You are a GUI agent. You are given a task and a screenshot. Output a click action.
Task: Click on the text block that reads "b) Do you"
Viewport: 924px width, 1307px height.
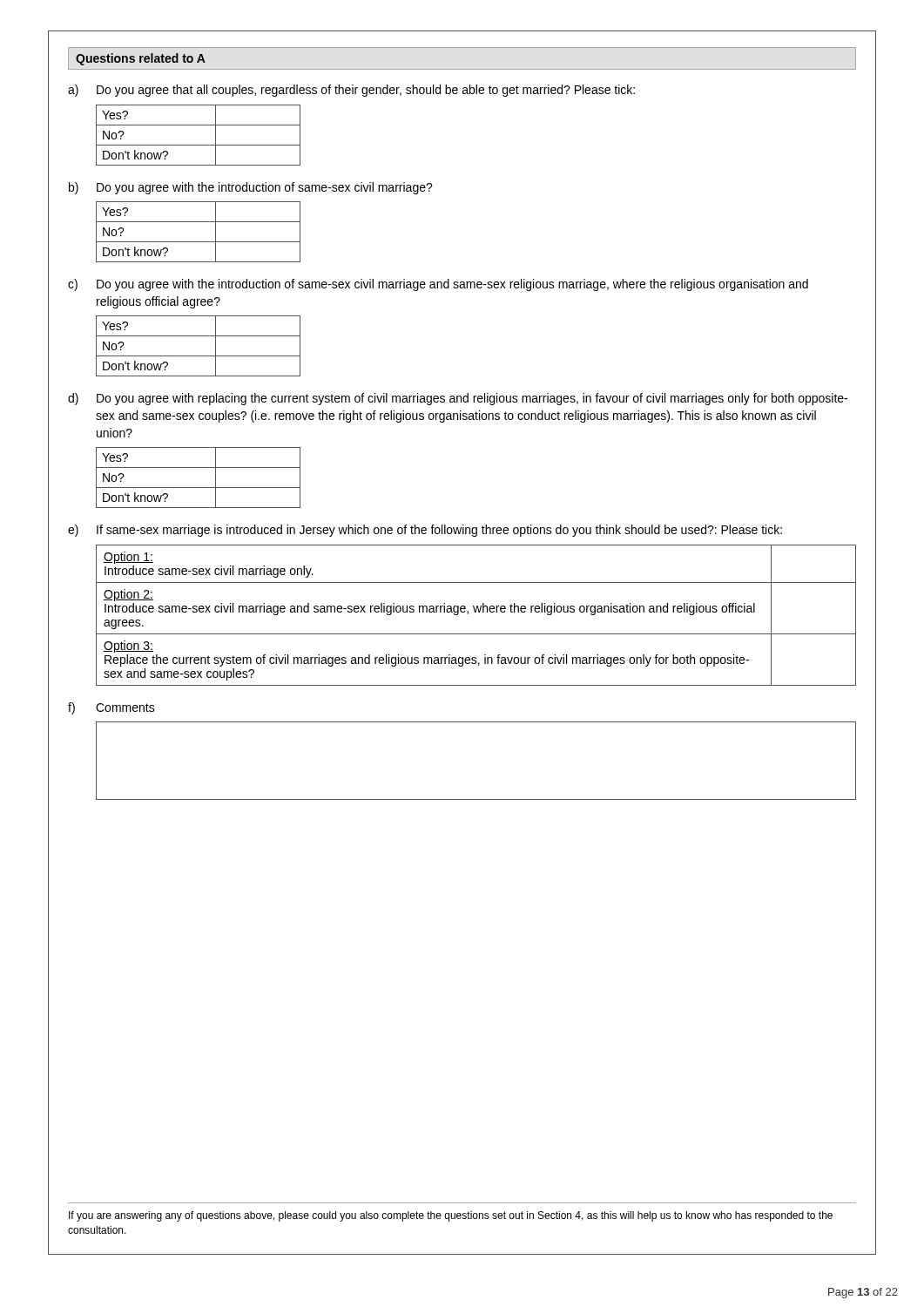coord(251,188)
